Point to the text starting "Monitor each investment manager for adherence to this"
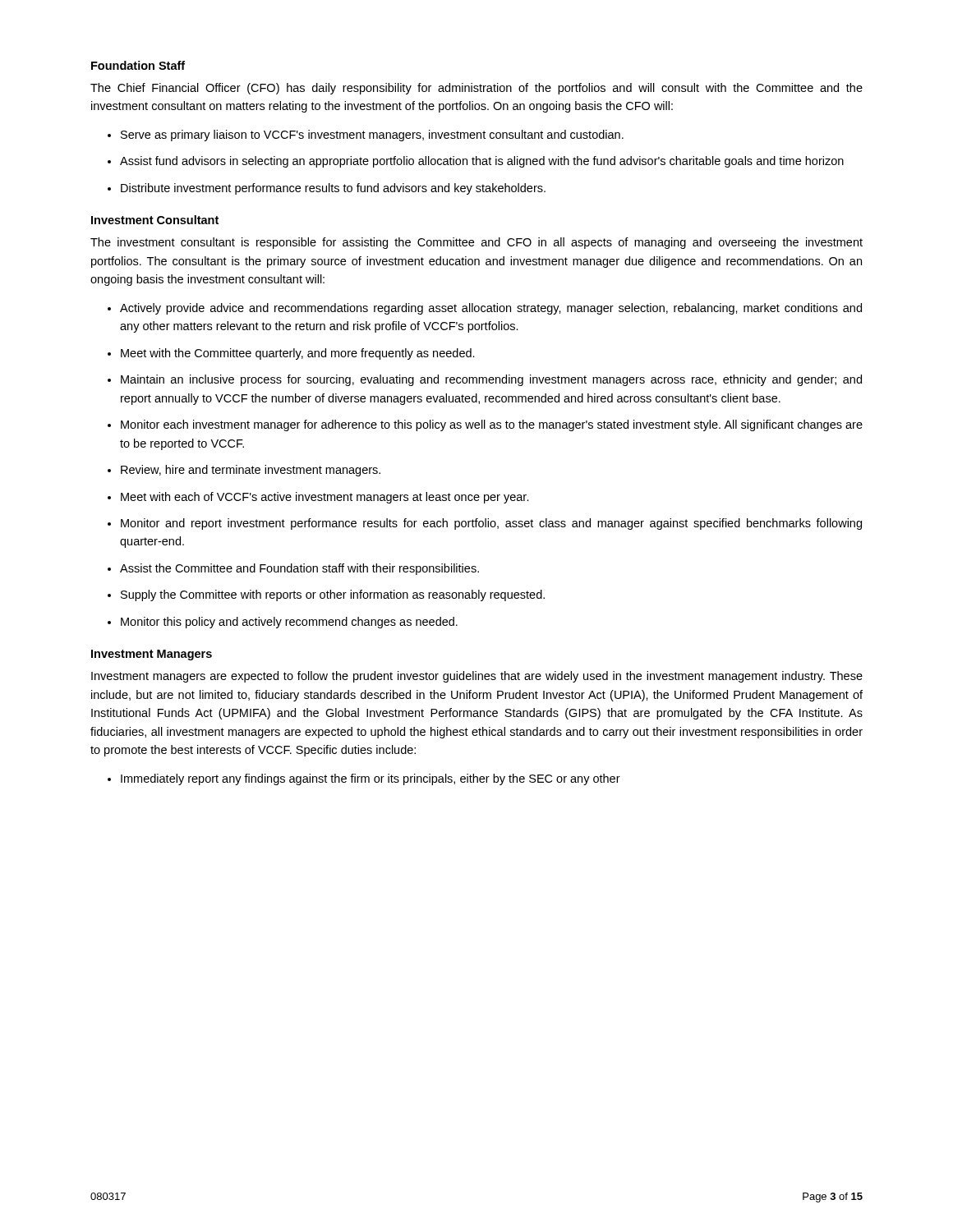This screenshot has height=1232, width=953. tap(491, 434)
